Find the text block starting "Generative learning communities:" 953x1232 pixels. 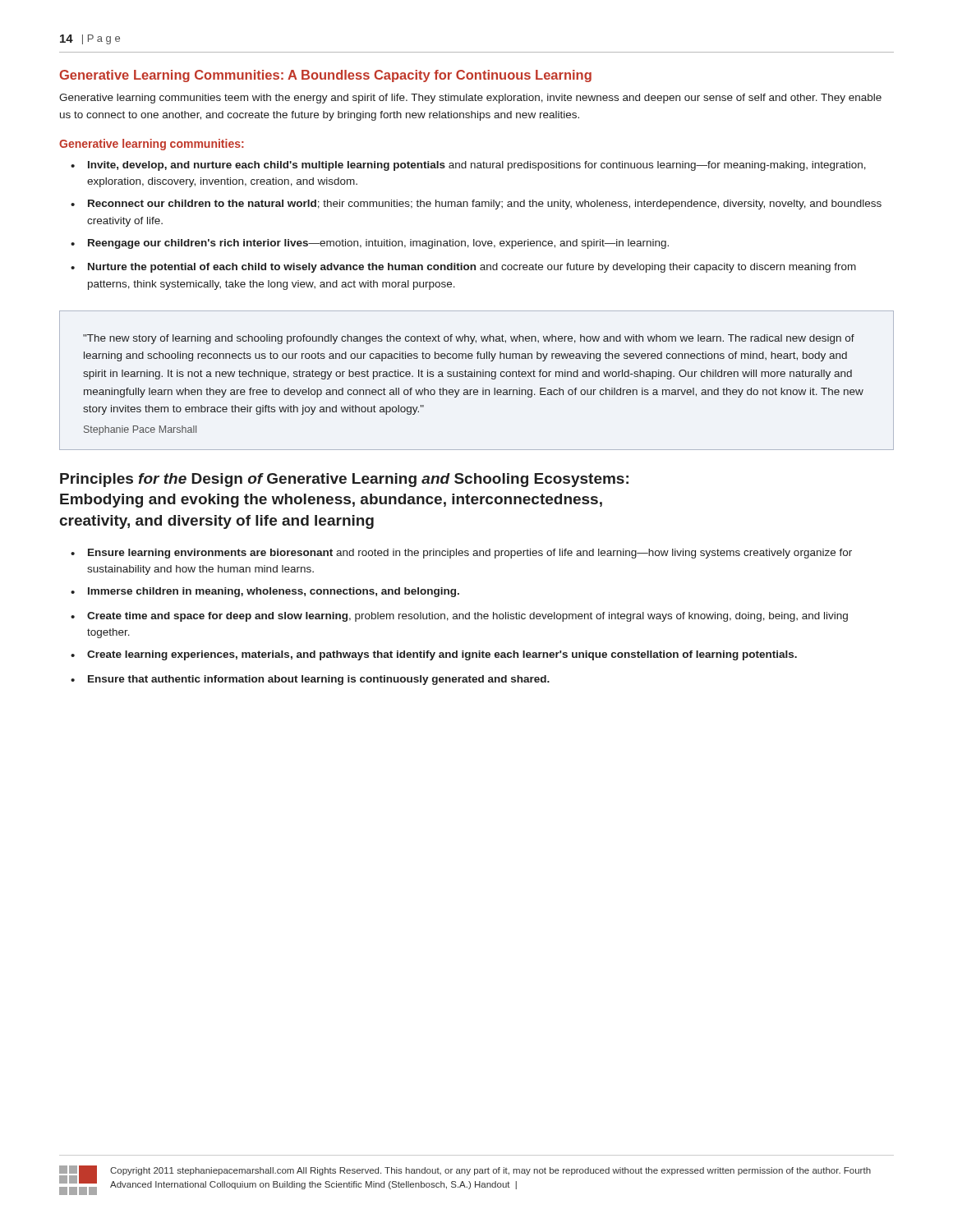(x=152, y=144)
